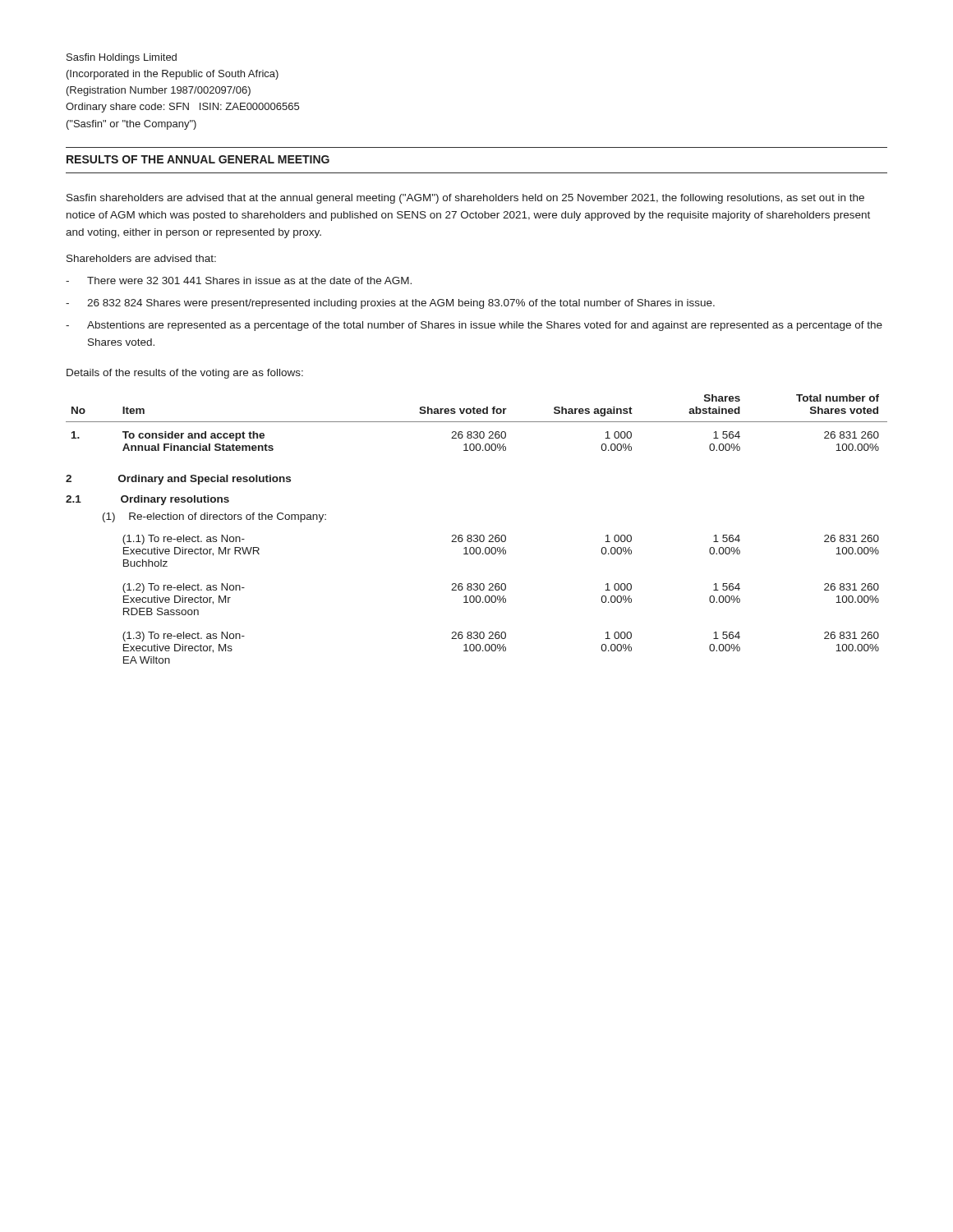Find the block on this page that starts "Sasfin Holdings Limited (Incorporated in the"
953x1232 pixels.
pos(183,90)
